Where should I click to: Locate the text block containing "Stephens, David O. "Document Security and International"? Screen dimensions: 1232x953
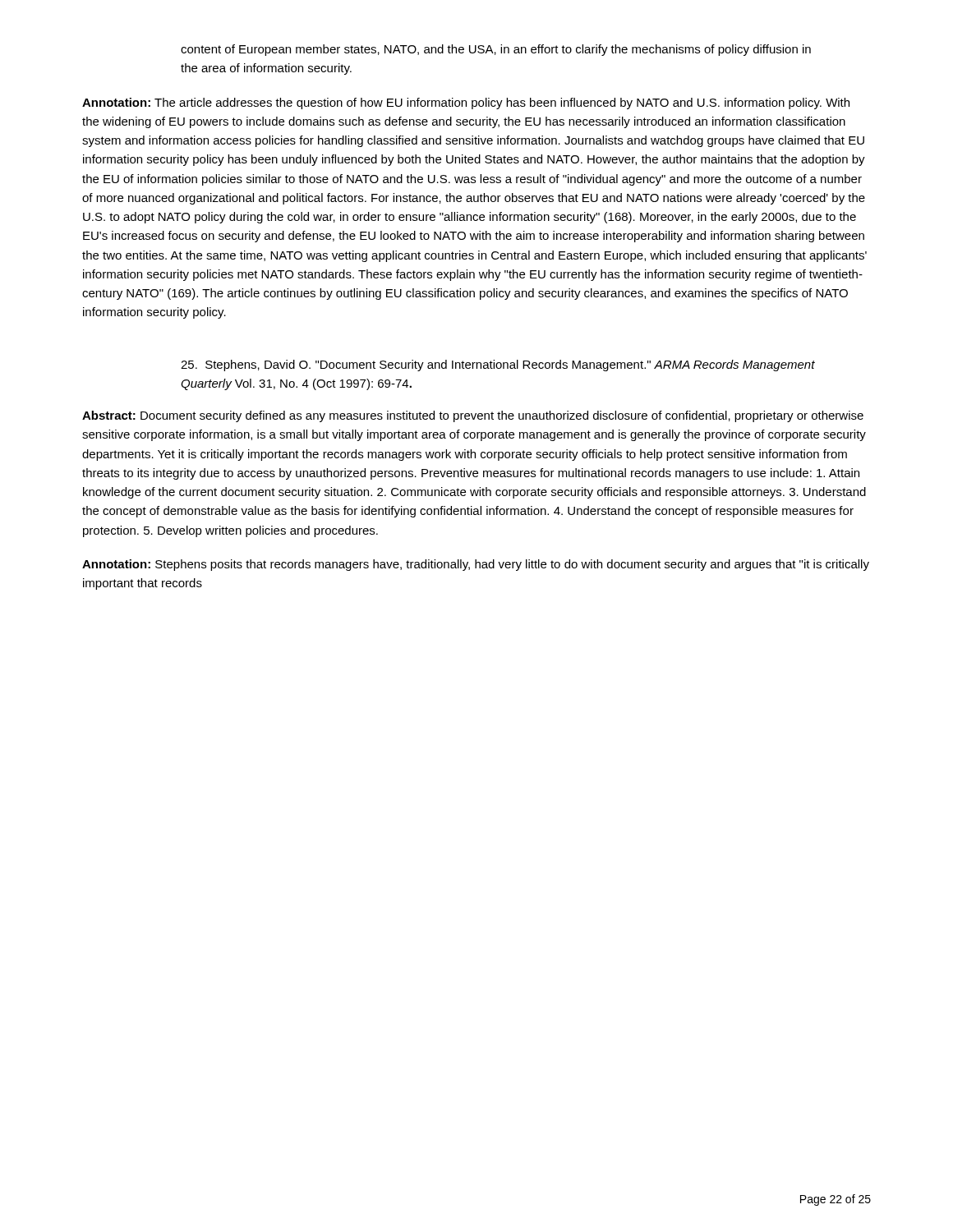(501, 374)
